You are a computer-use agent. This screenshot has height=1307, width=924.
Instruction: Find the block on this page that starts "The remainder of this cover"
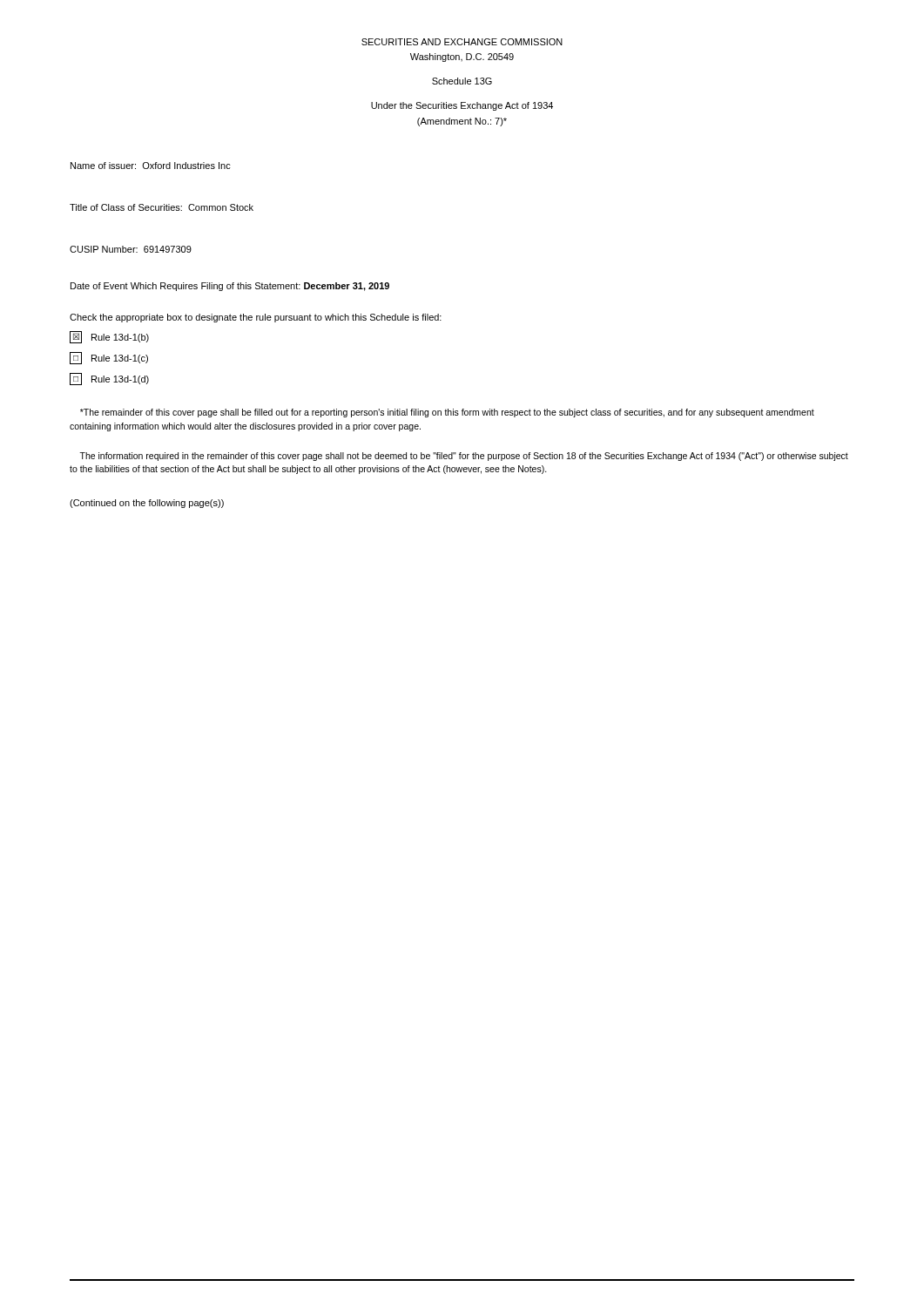442,419
